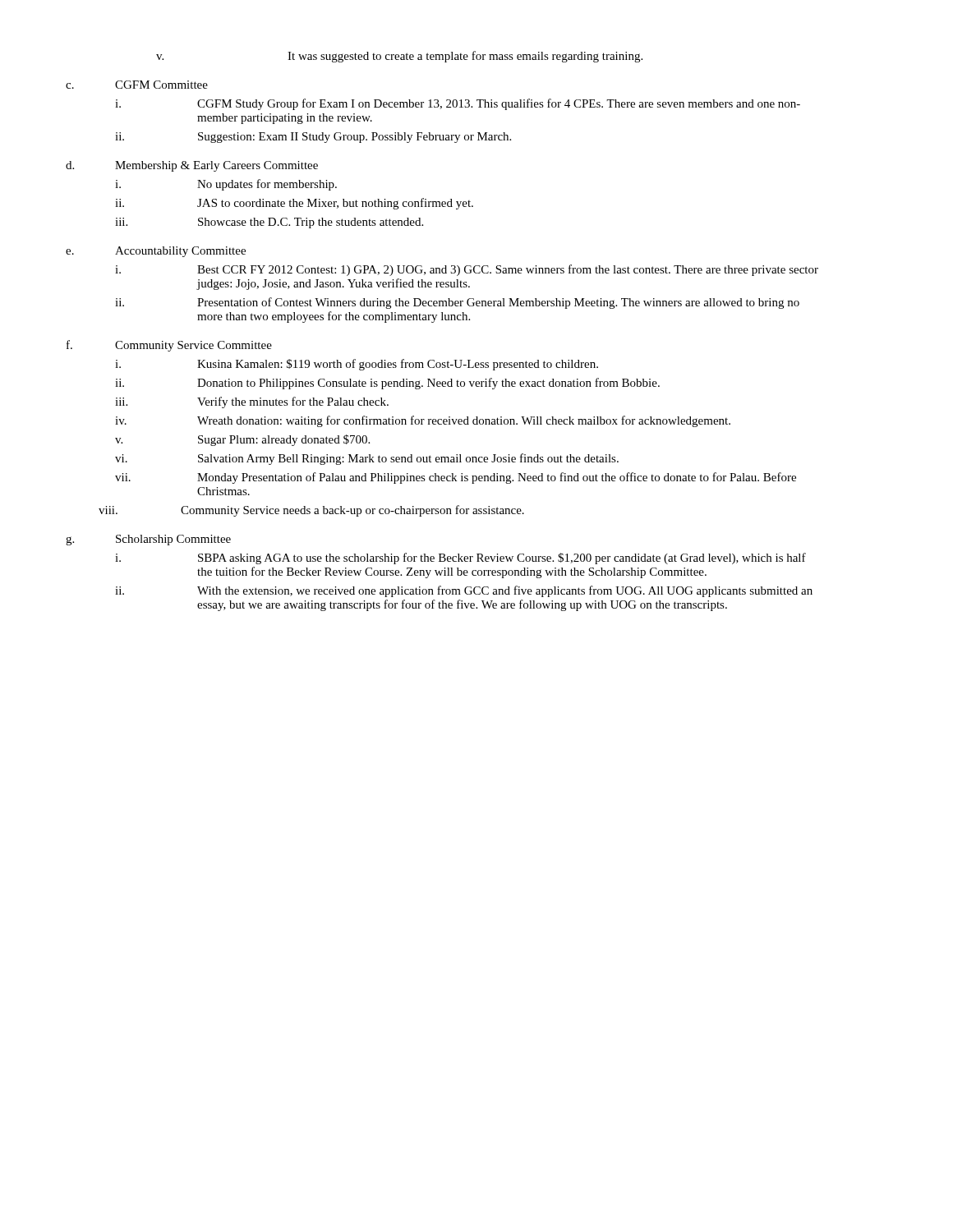Click on the text block starting "i. Kusina Kamalen: $119 worth"
Screen dimensions: 1232x953
(x=476, y=364)
